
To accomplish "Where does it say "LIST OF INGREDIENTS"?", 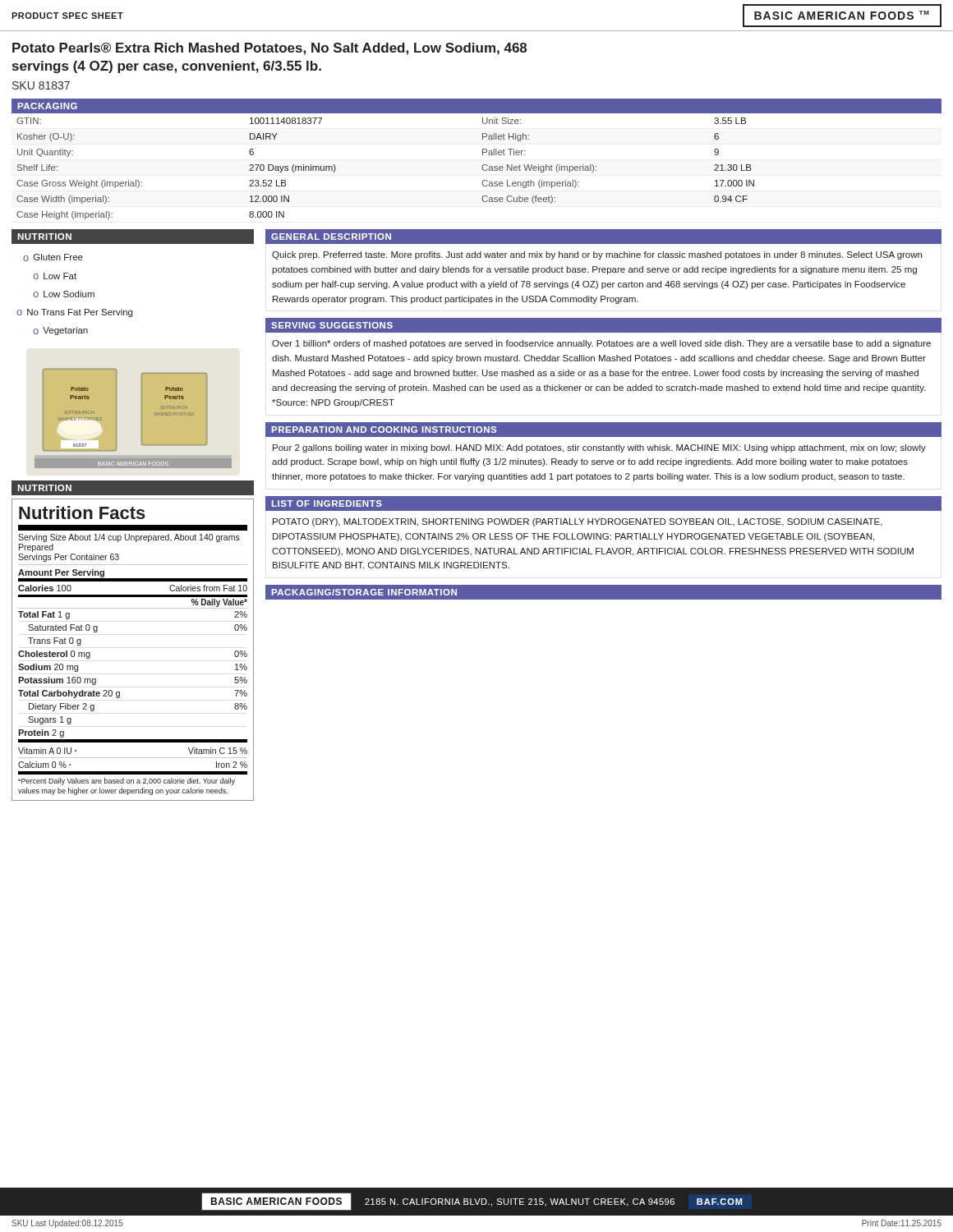I will (x=327, y=503).
